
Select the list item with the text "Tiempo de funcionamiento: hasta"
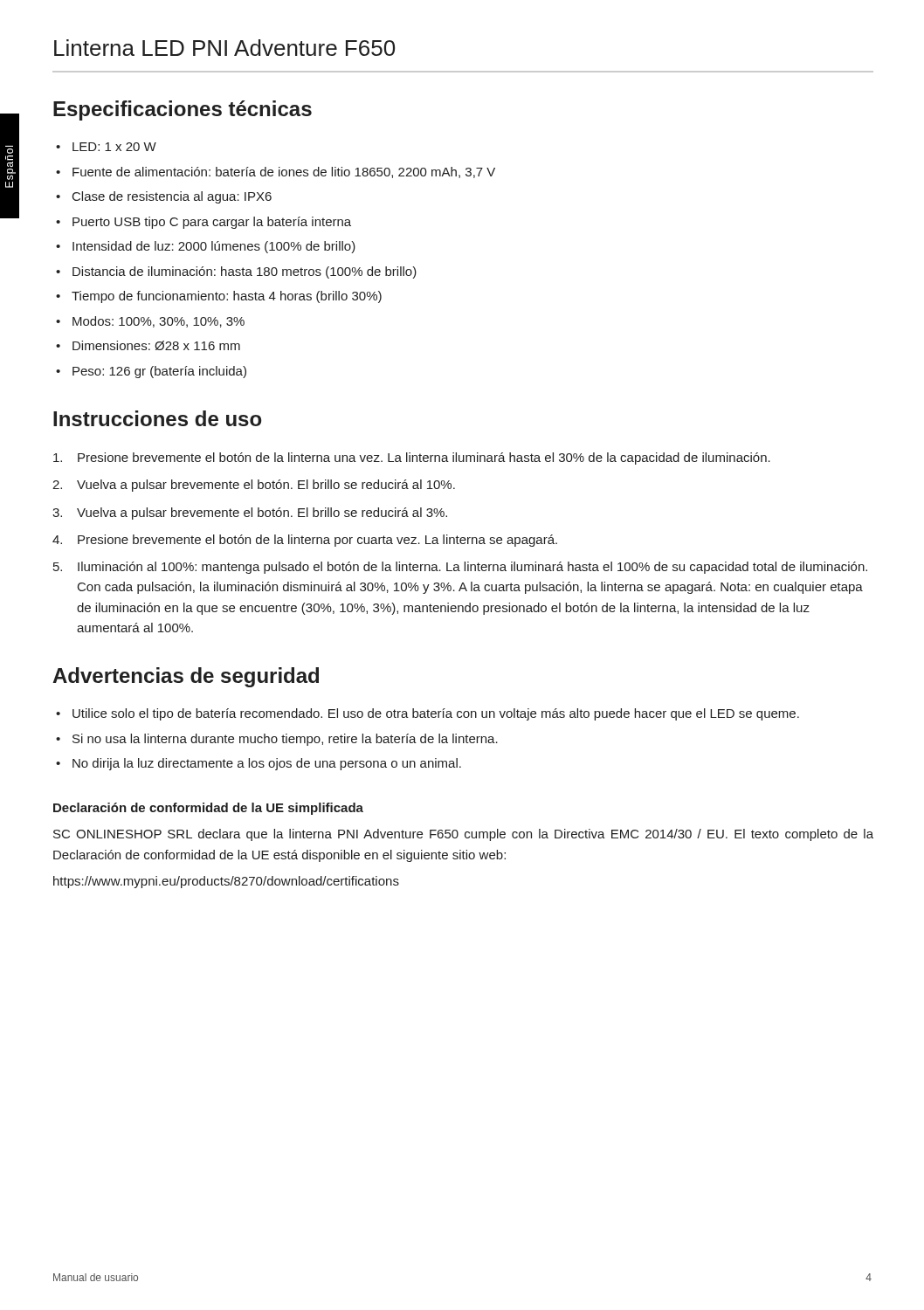[x=227, y=296]
